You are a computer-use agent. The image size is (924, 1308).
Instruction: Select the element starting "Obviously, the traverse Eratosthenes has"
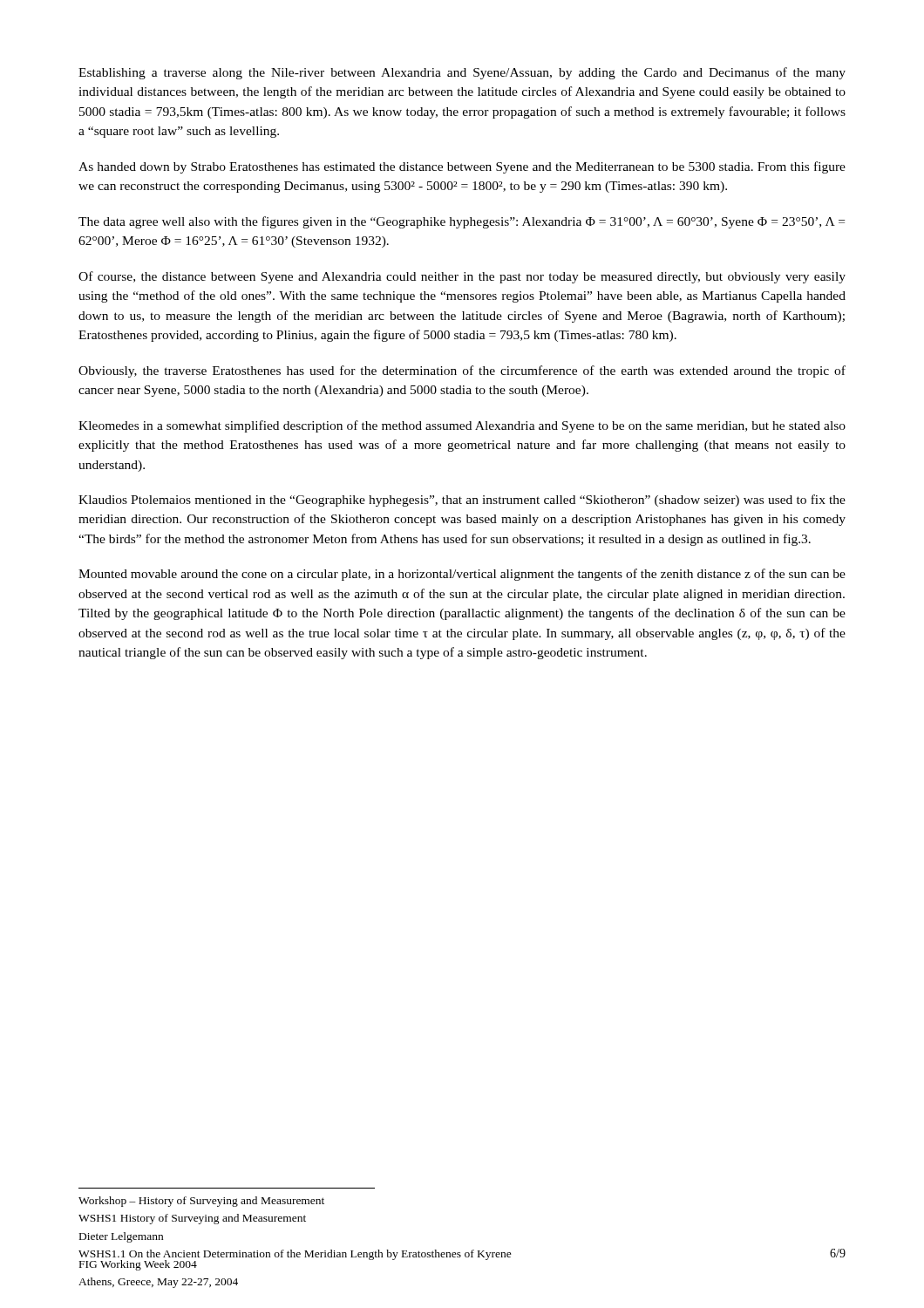click(x=462, y=380)
